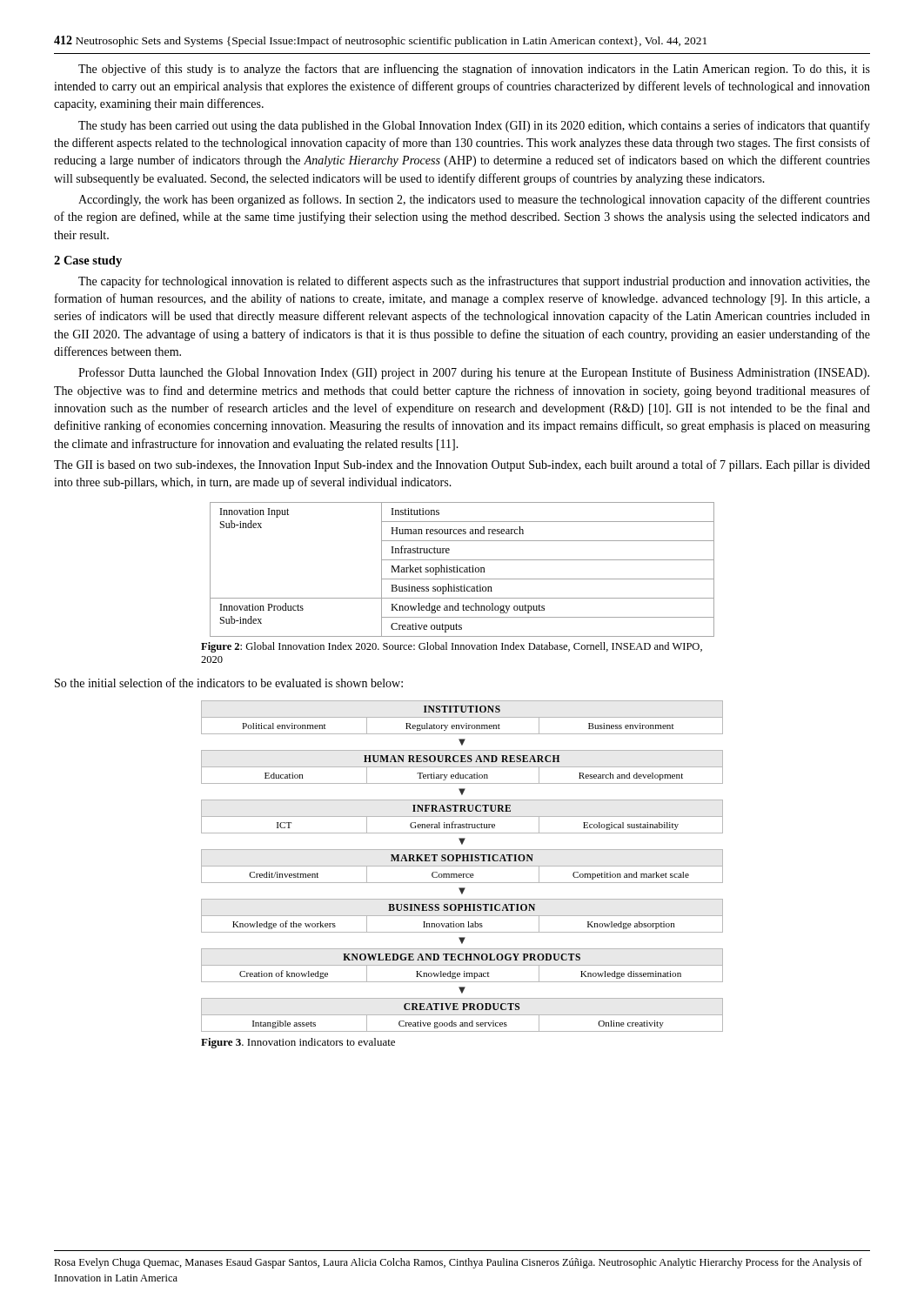This screenshot has height=1305, width=924.
Task: Find the table as image
Action: pos(462,570)
